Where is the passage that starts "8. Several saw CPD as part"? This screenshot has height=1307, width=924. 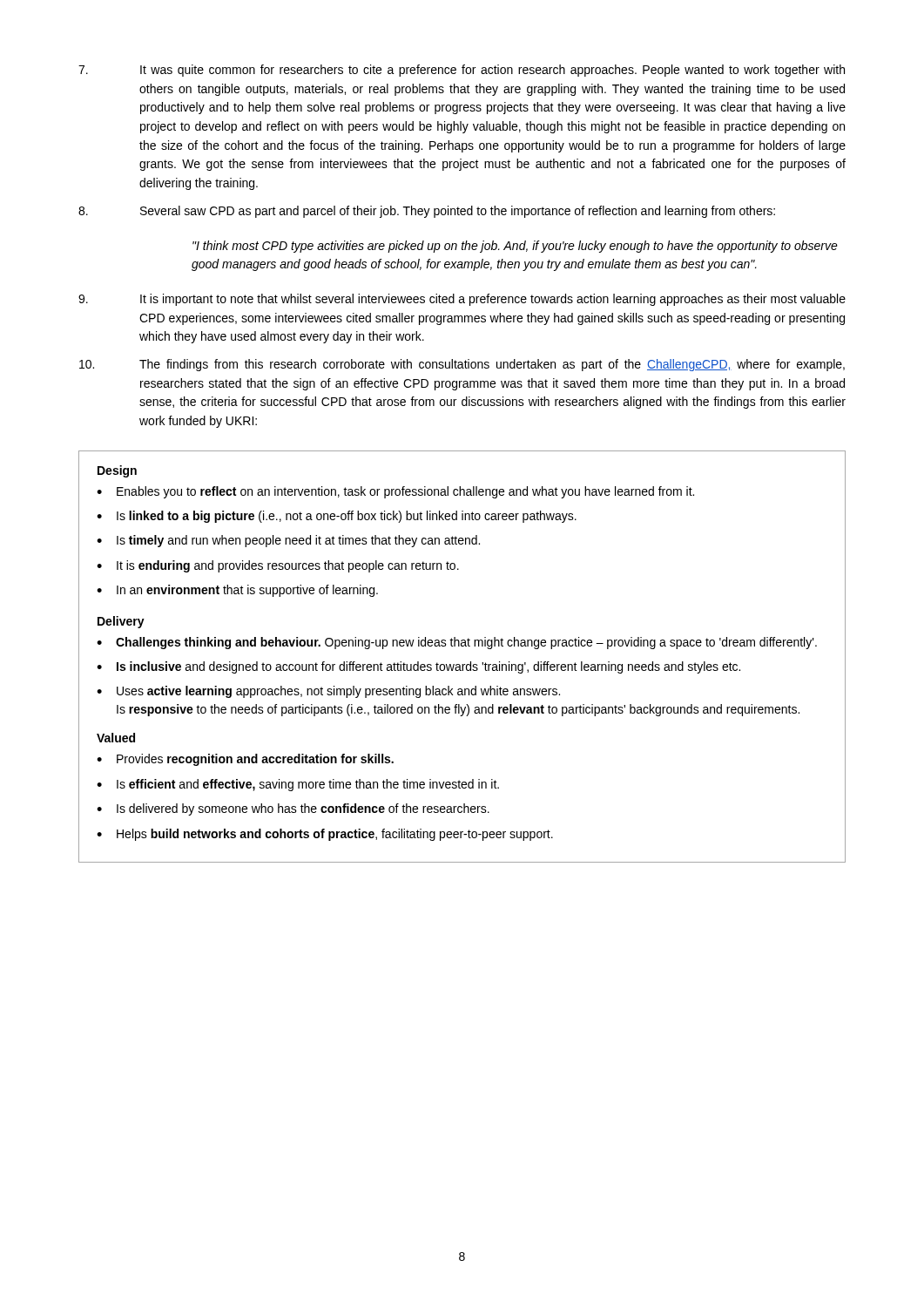coord(462,211)
